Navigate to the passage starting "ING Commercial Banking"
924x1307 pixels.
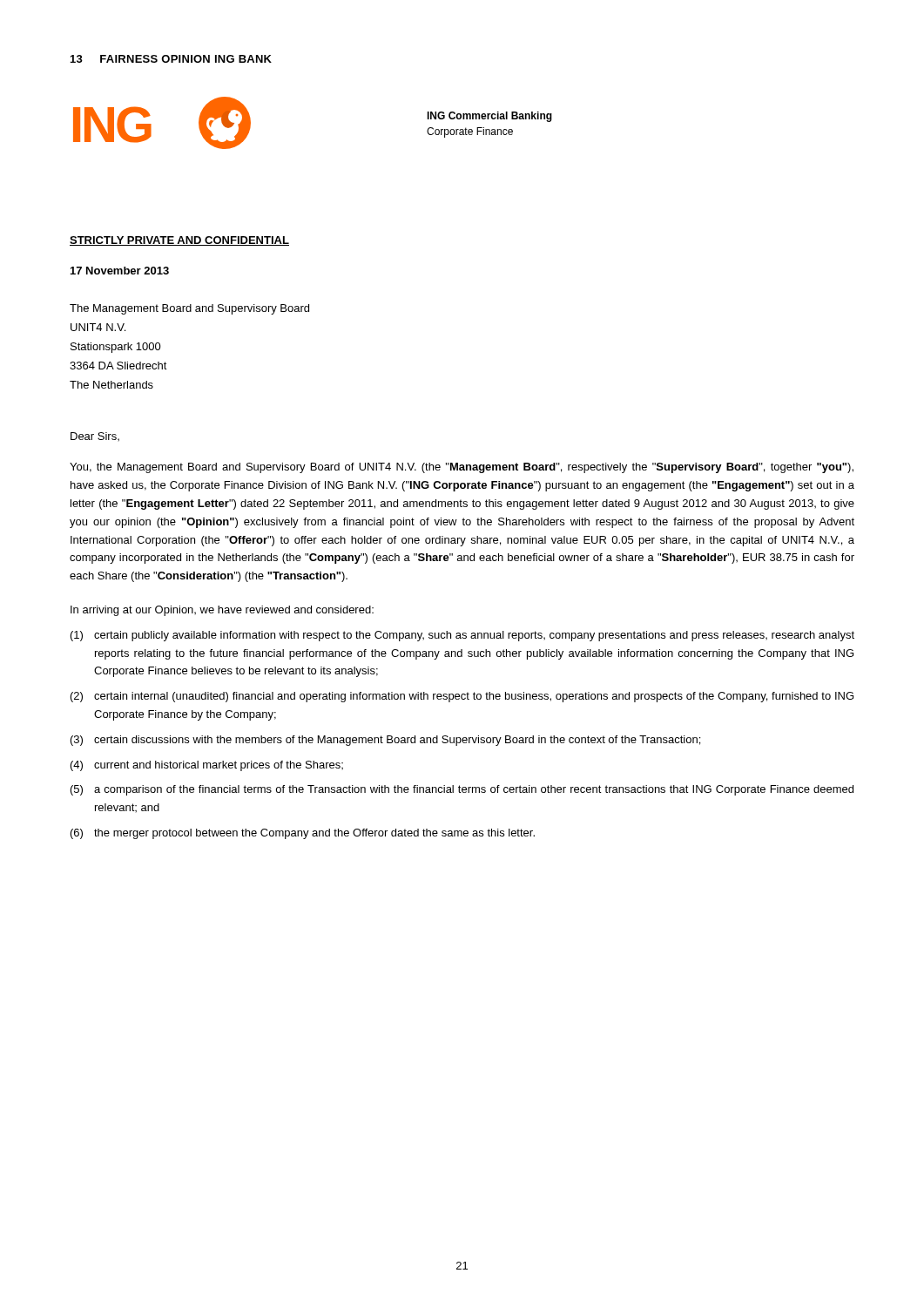click(x=489, y=123)
